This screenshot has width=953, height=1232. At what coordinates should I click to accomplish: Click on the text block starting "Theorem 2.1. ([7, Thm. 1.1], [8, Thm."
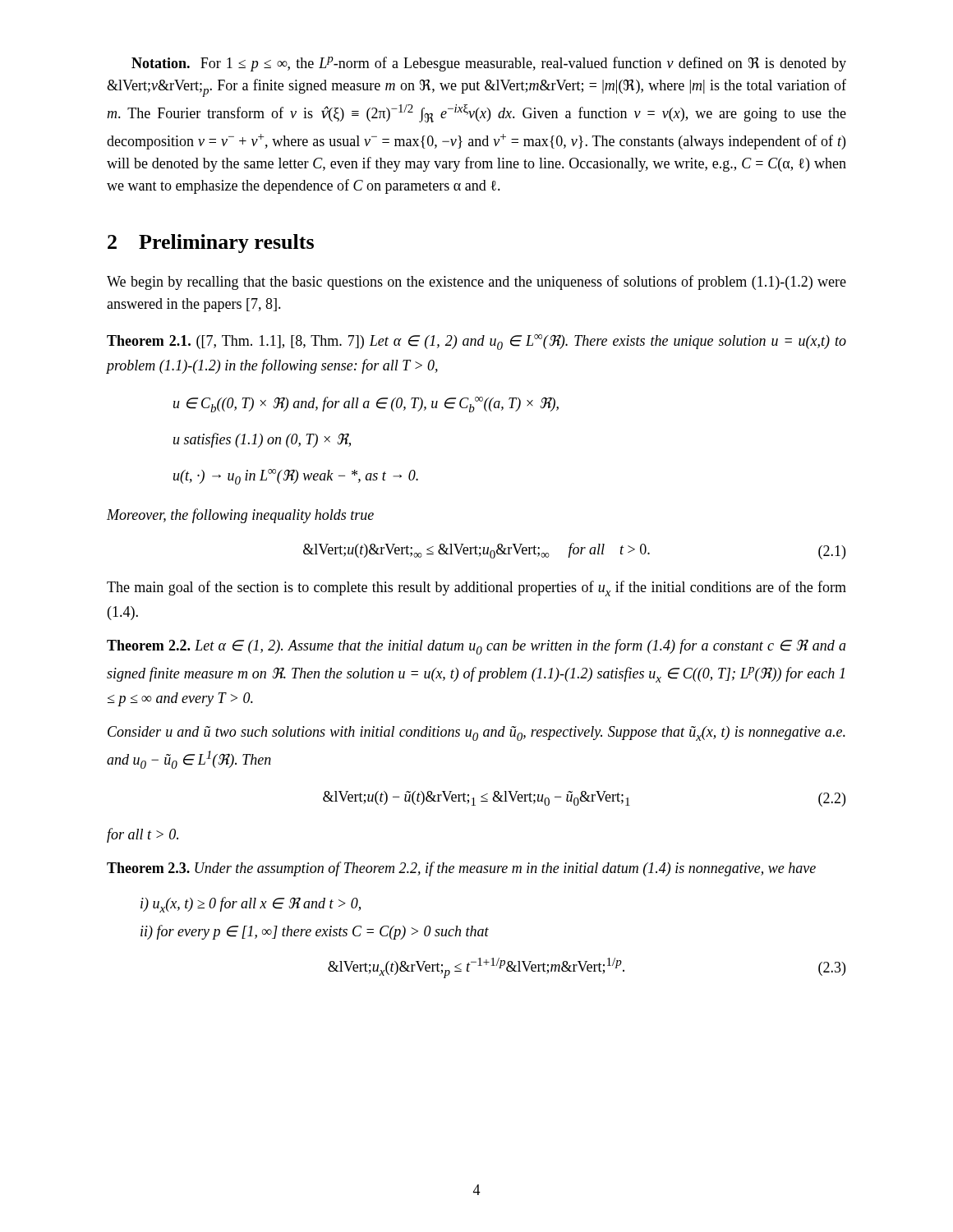pyautogui.click(x=476, y=352)
